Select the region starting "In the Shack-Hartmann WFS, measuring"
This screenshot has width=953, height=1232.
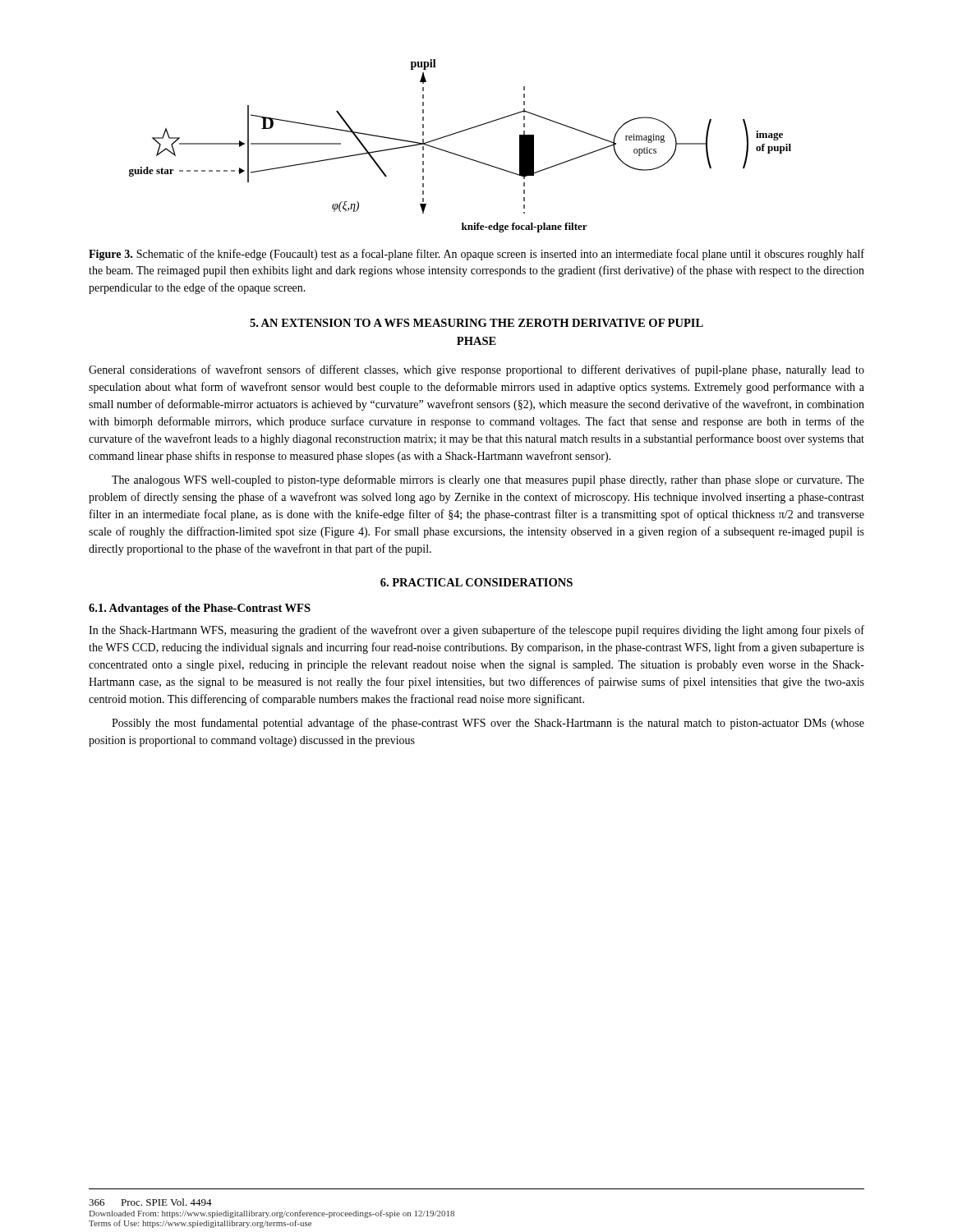(x=476, y=665)
